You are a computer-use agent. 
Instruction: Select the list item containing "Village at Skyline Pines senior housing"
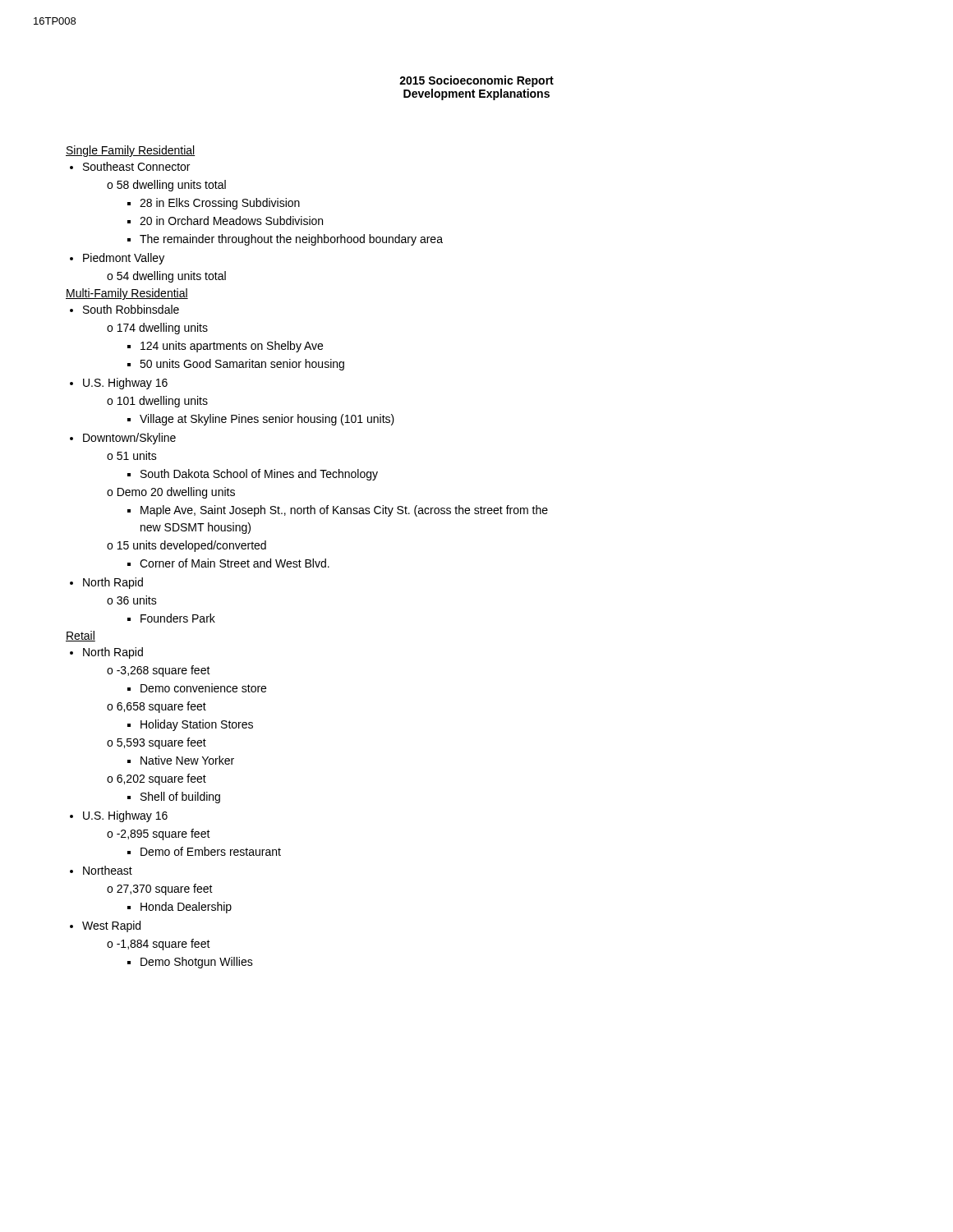point(267,419)
